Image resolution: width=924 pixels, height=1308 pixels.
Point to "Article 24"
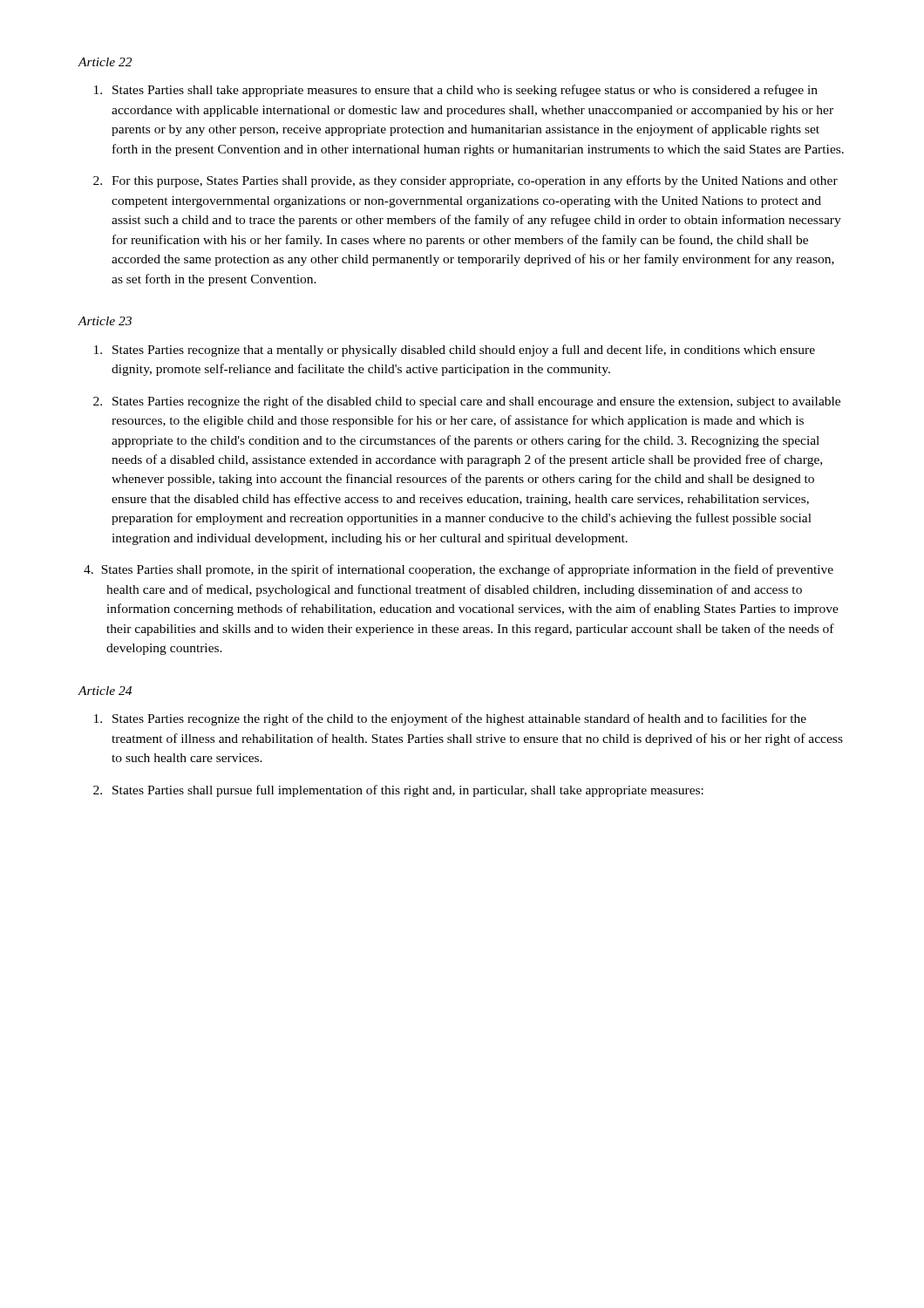(105, 690)
